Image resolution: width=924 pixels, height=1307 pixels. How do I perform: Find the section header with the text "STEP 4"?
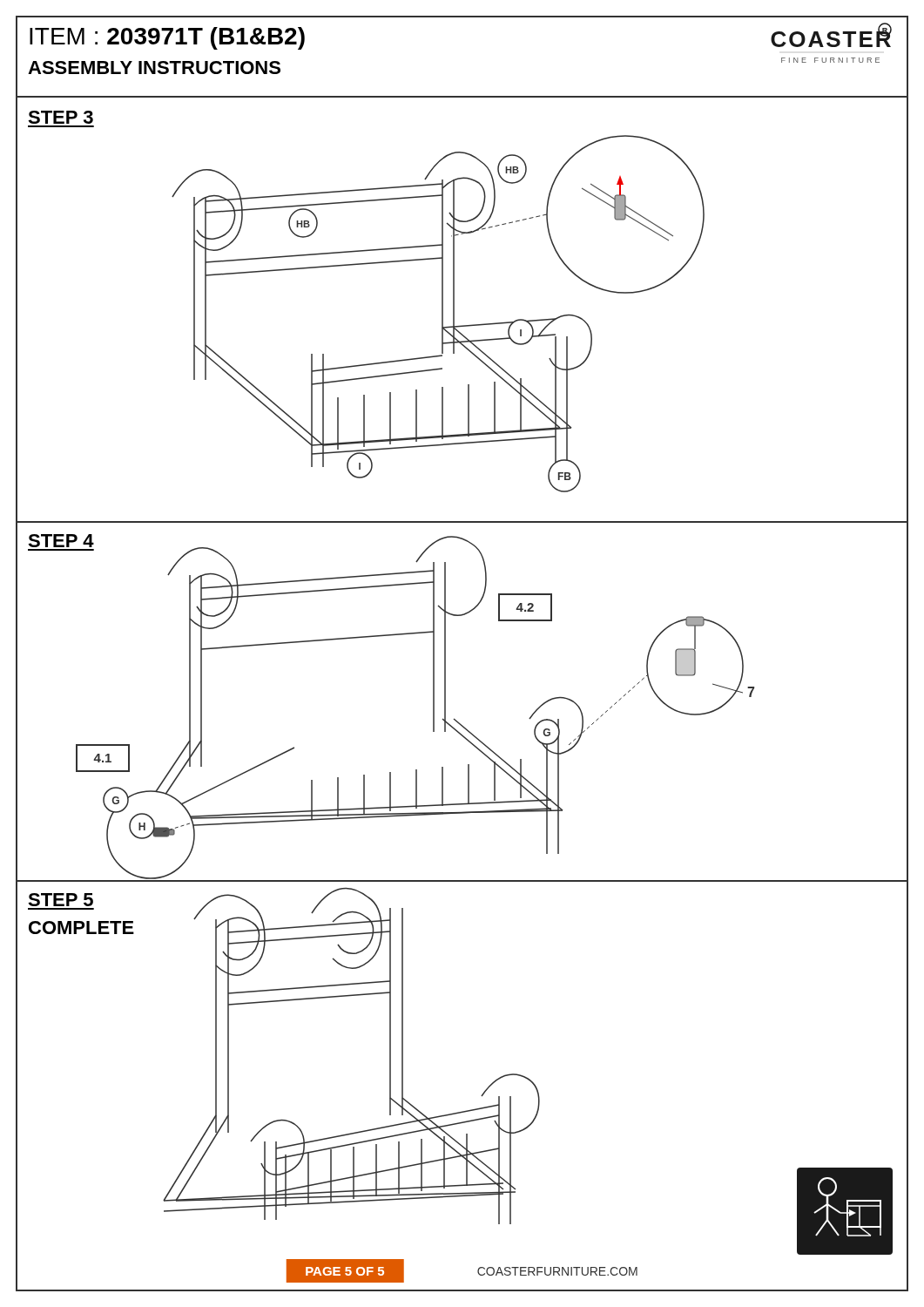(x=61, y=541)
